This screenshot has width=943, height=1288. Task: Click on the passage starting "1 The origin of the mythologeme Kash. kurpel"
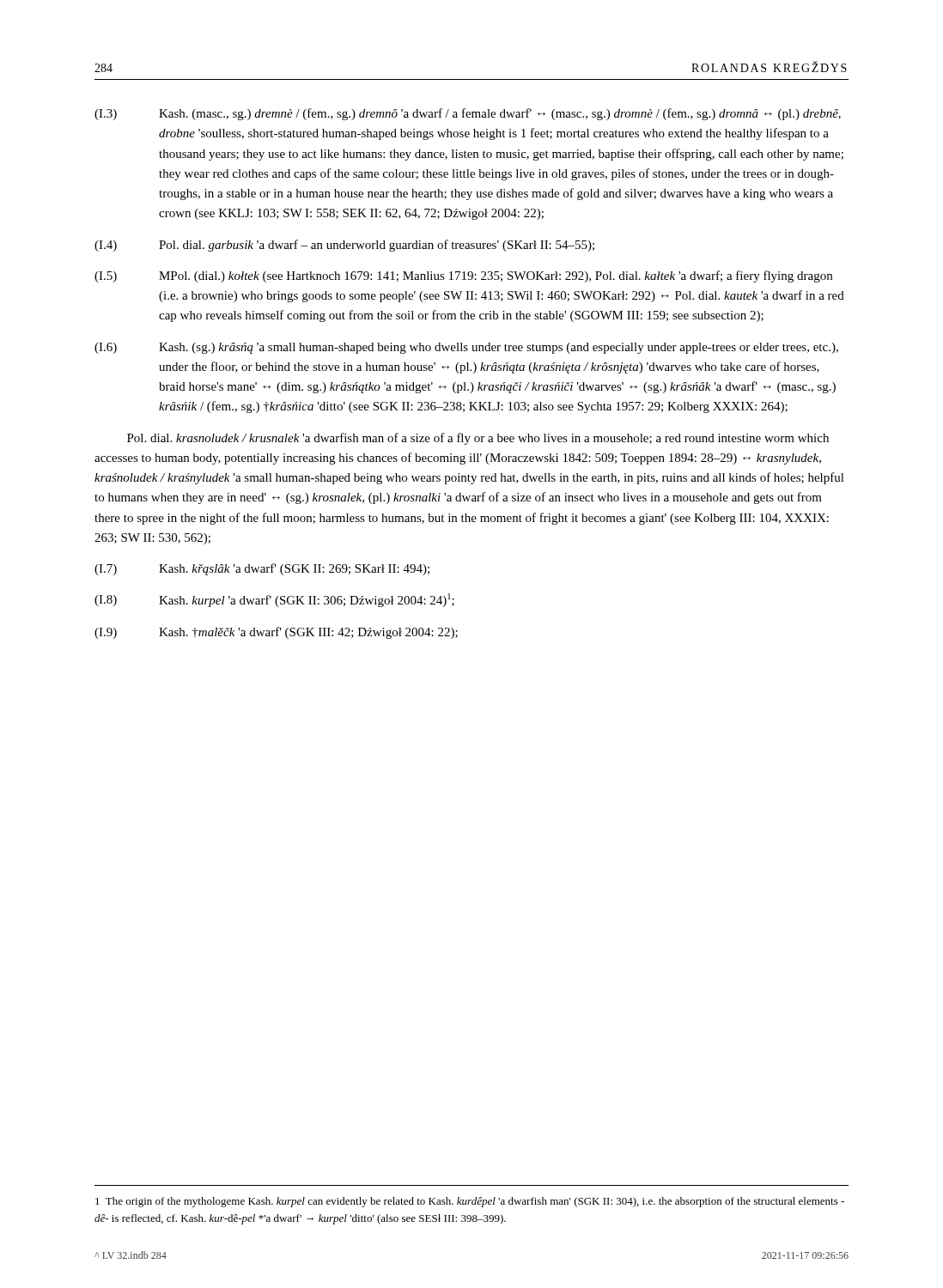[x=472, y=1209]
